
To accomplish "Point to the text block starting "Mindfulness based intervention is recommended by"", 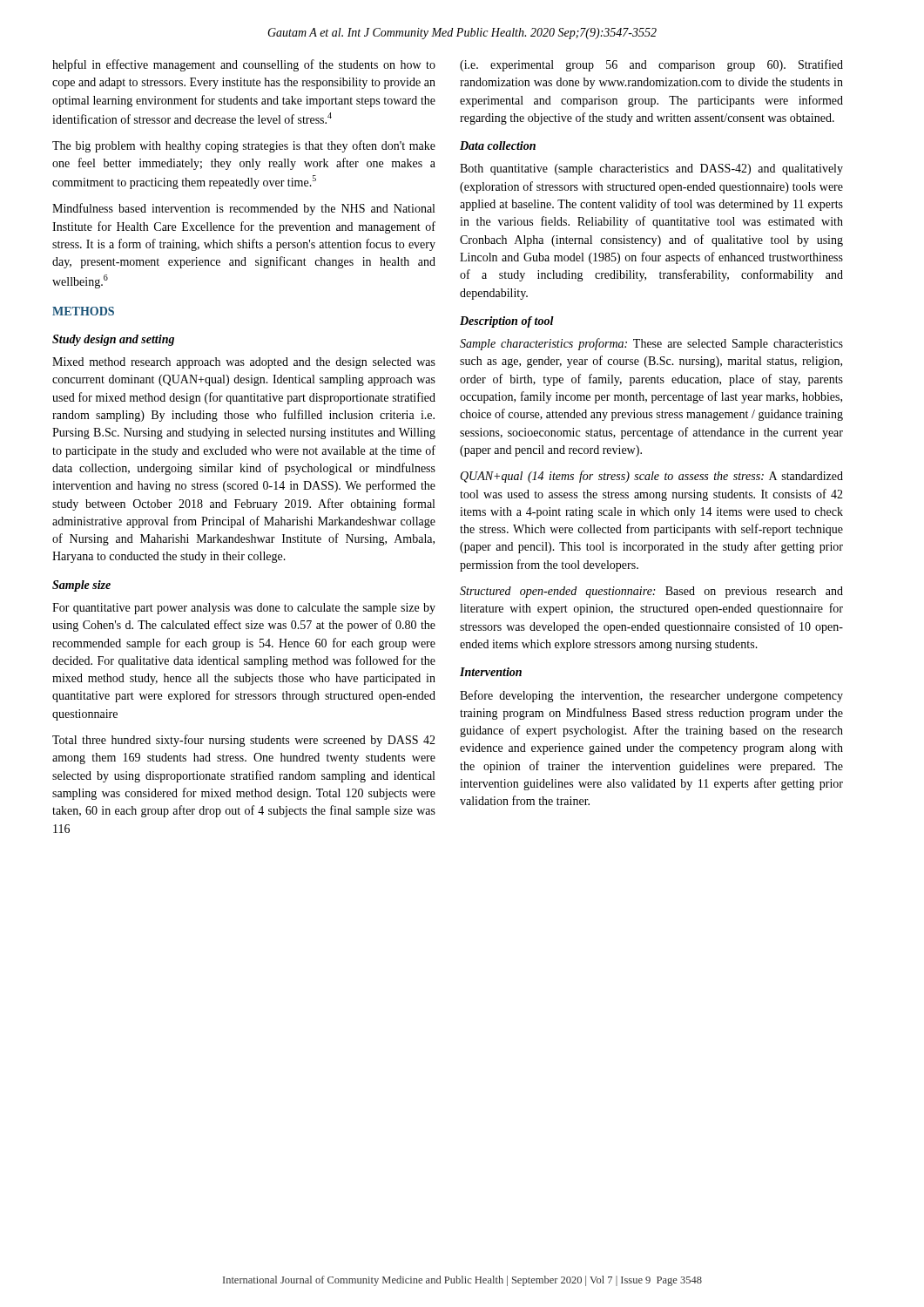I will (244, 246).
